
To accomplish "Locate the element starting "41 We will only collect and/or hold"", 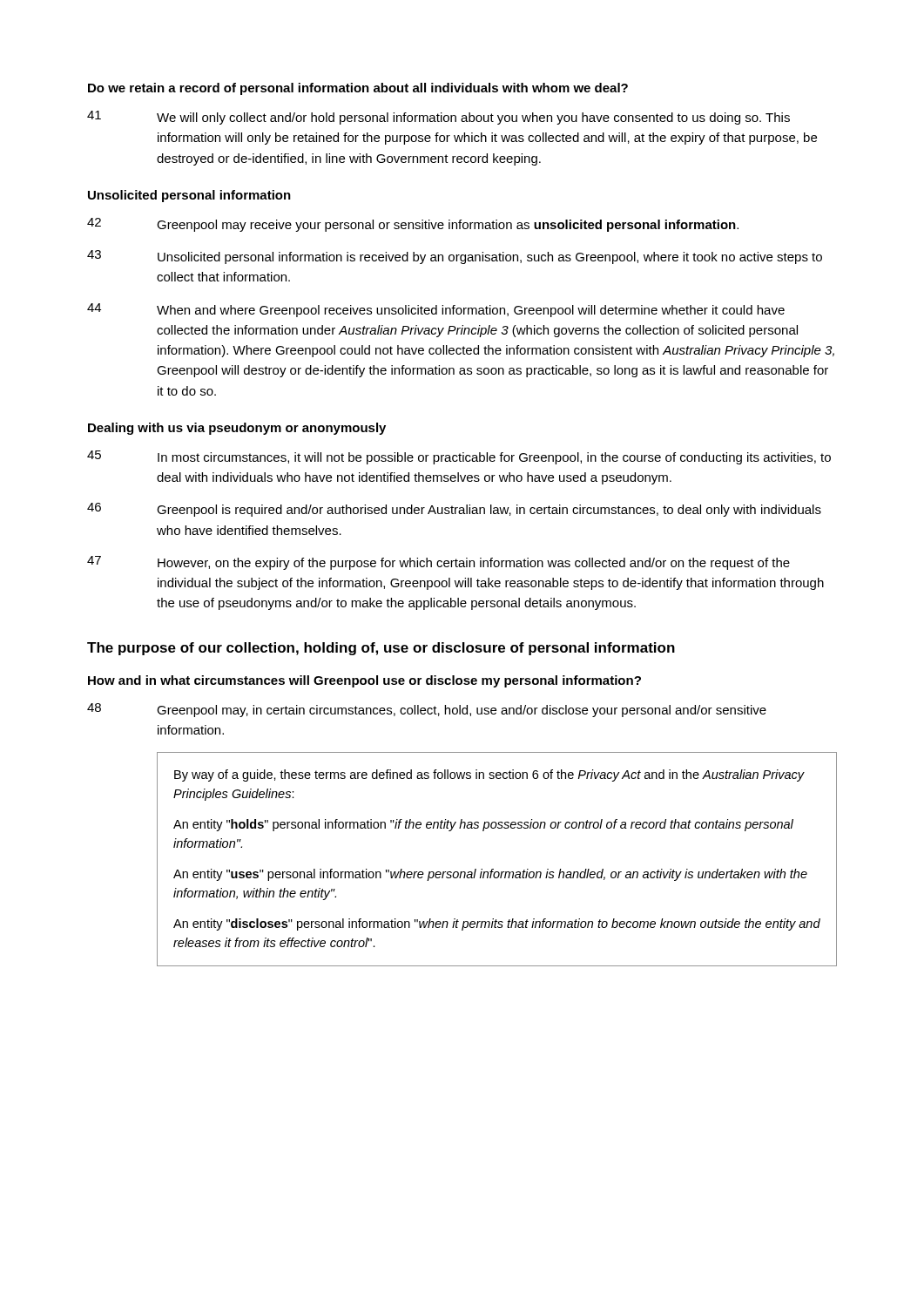I will pos(462,138).
